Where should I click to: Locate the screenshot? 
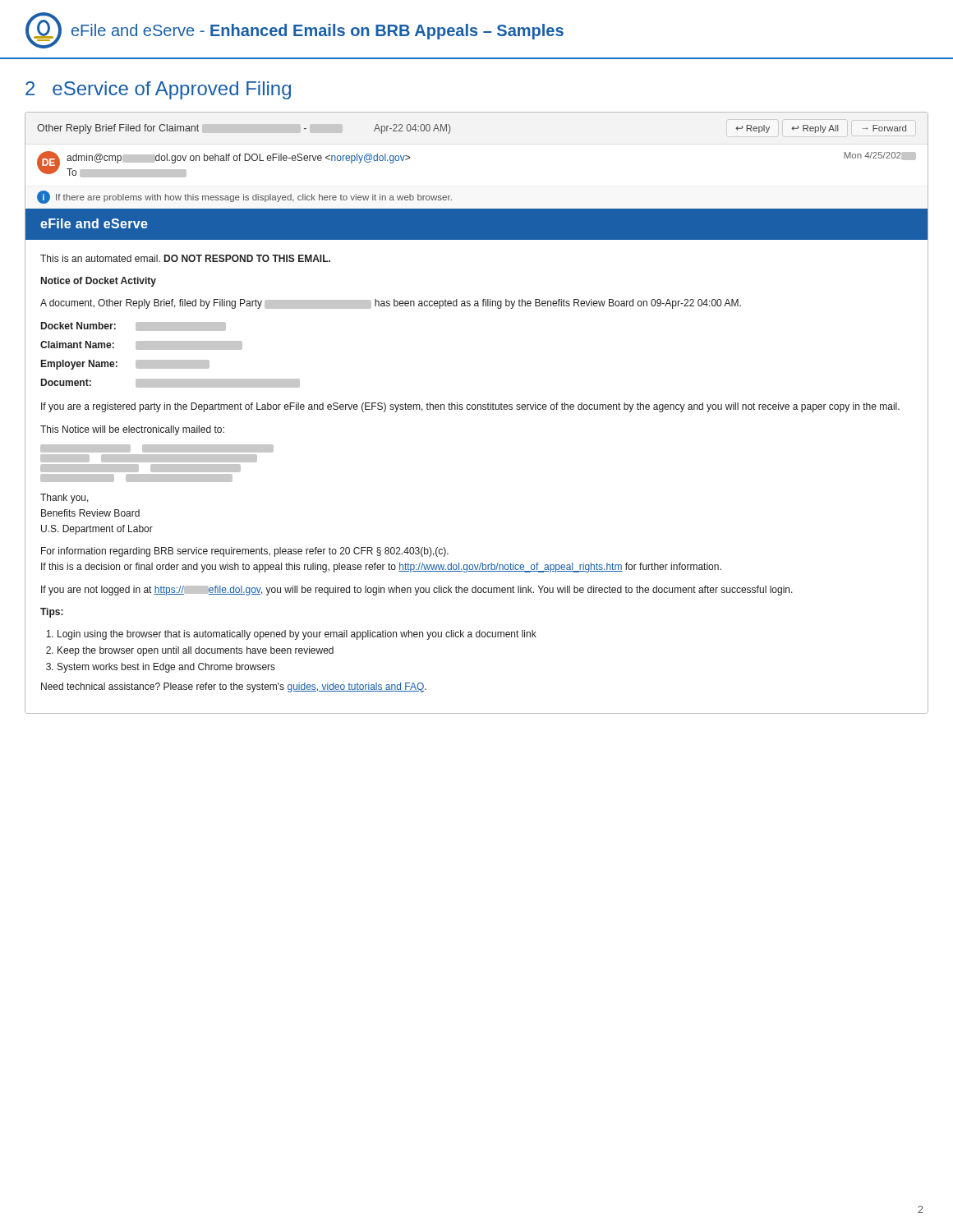pyautogui.click(x=476, y=413)
